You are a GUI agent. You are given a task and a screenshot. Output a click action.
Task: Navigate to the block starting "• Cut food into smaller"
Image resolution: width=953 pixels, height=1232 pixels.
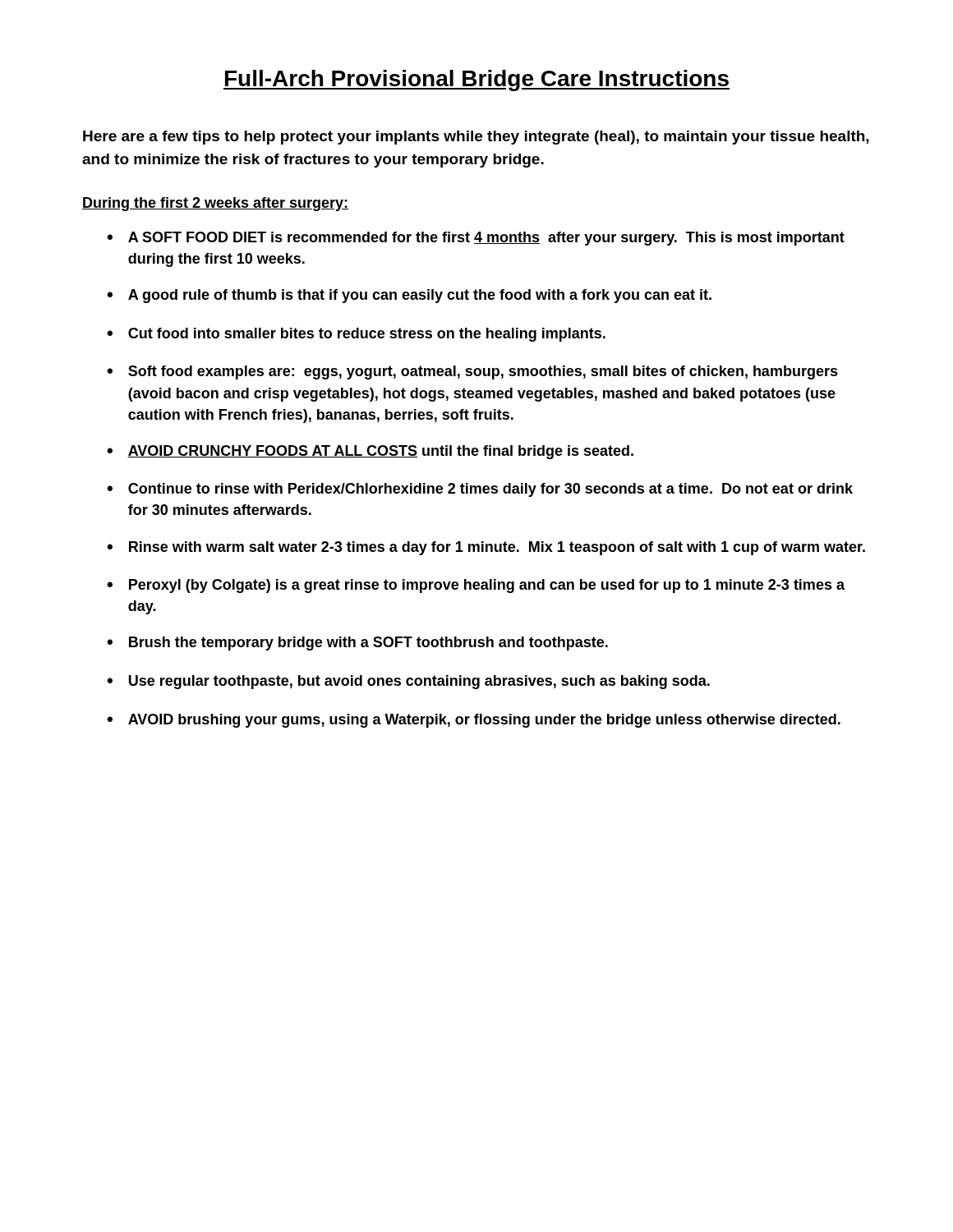coord(489,334)
